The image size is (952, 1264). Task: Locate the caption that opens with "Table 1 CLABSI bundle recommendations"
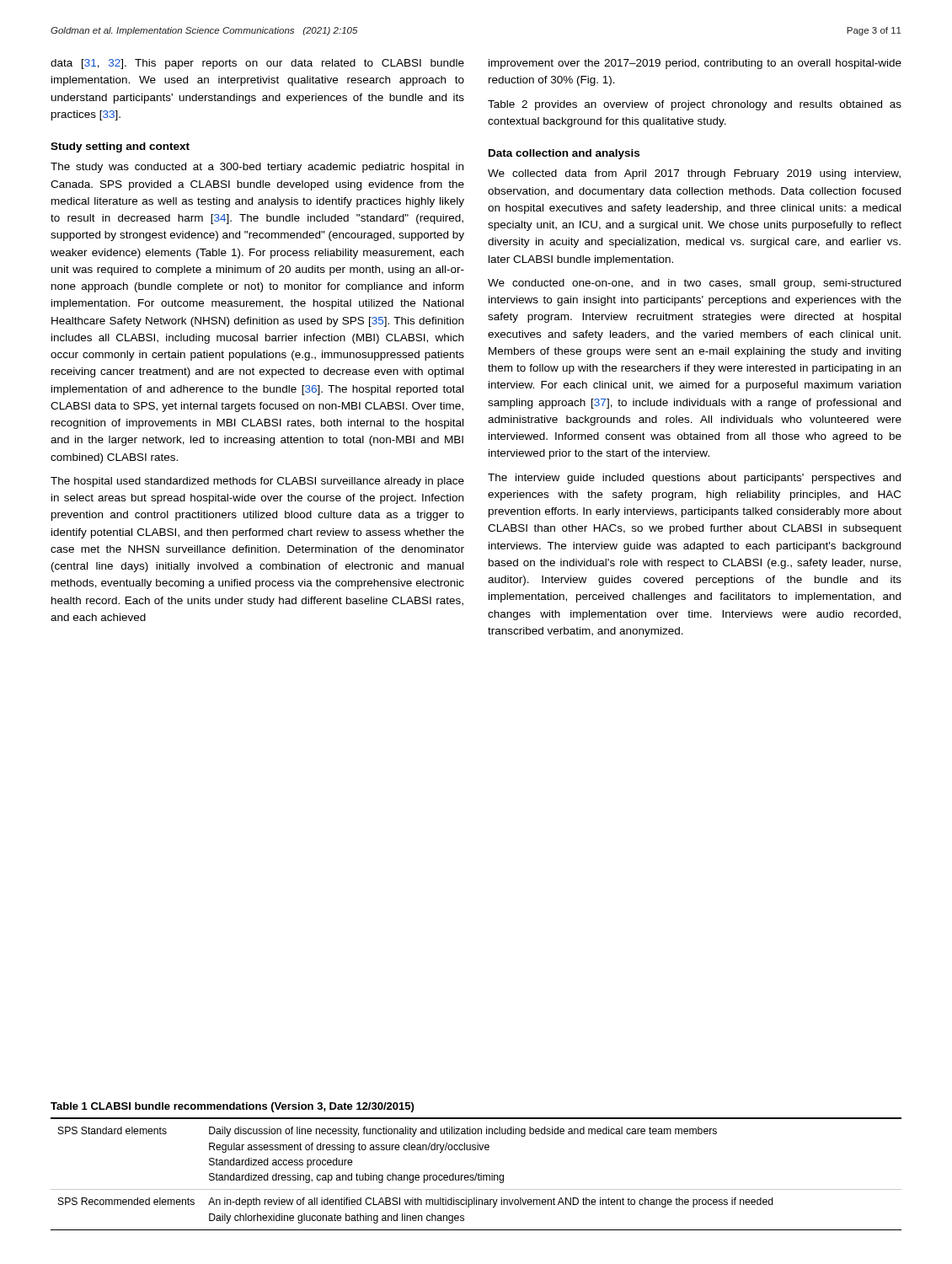click(x=232, y=1106)
